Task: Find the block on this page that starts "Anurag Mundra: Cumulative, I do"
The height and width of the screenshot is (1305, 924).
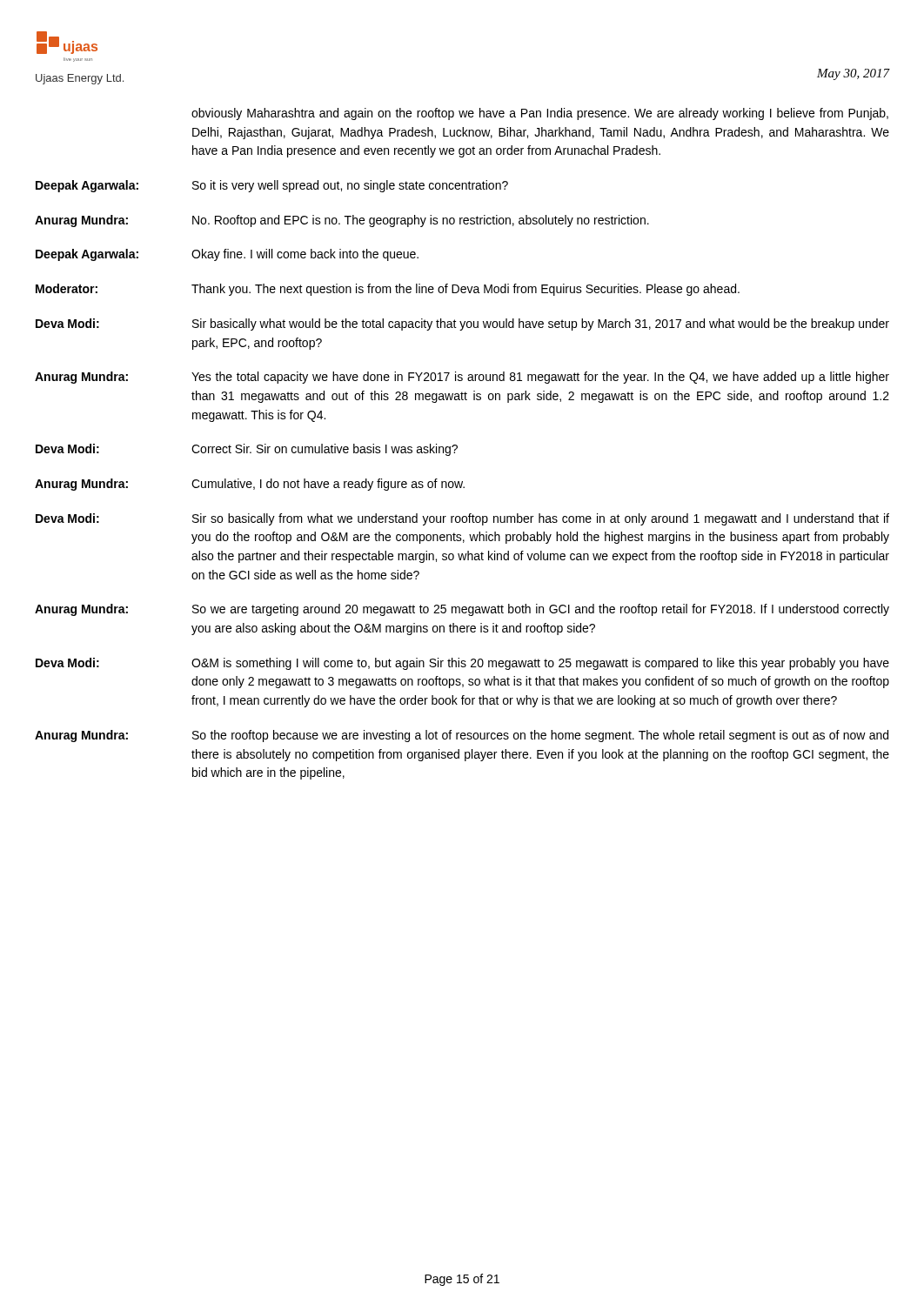Action: click(x=462, y=484)
